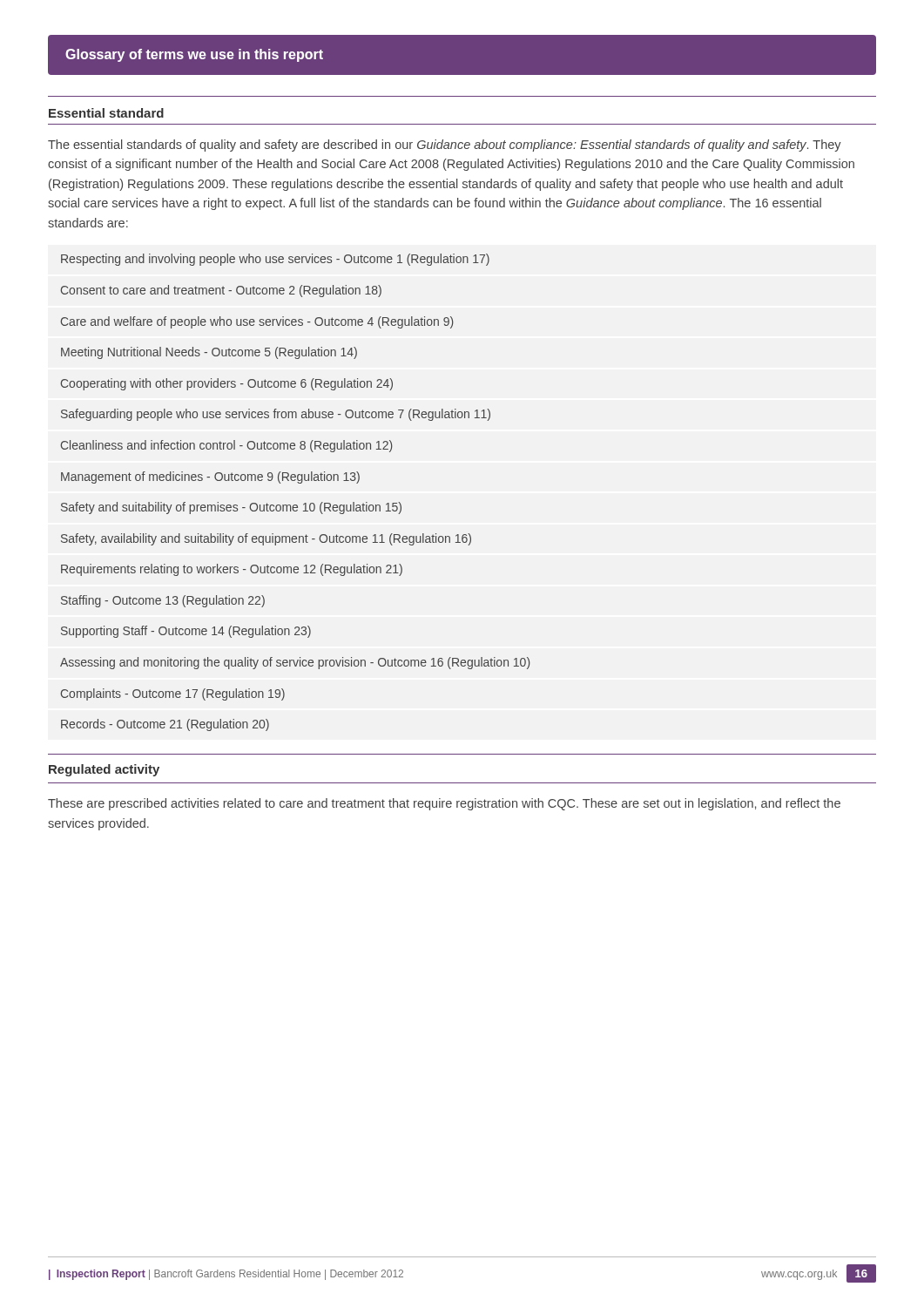Find the list item that reads "Safety and suitability of premises - Outcome 10"

[231, 507]
